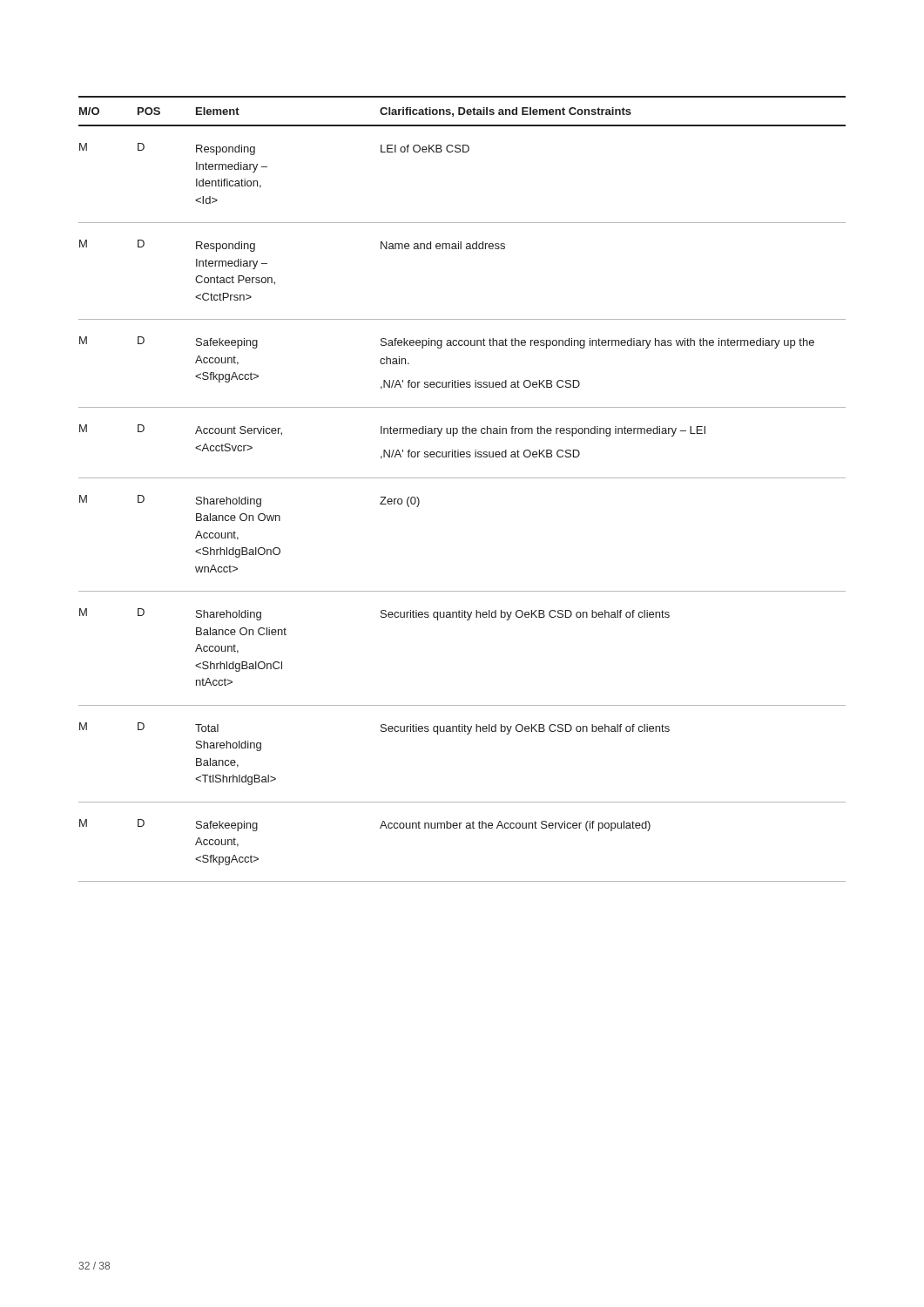Select the table that reads "LEI of OeKB CSD"
The height and width of the screenshot is (1307, 924).
point(462,489)
